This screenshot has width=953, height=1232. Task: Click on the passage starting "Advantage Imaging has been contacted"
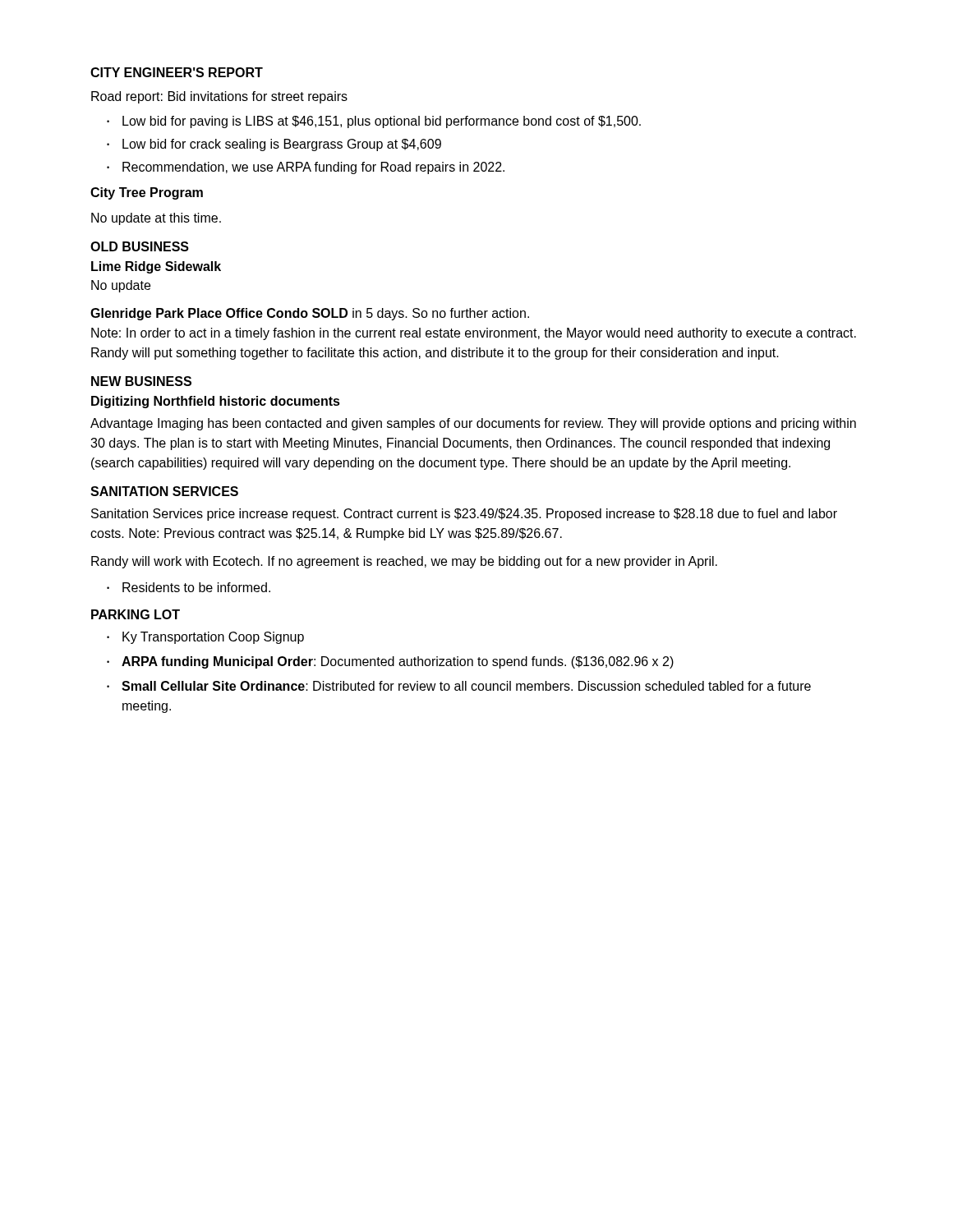click(473, 443)
